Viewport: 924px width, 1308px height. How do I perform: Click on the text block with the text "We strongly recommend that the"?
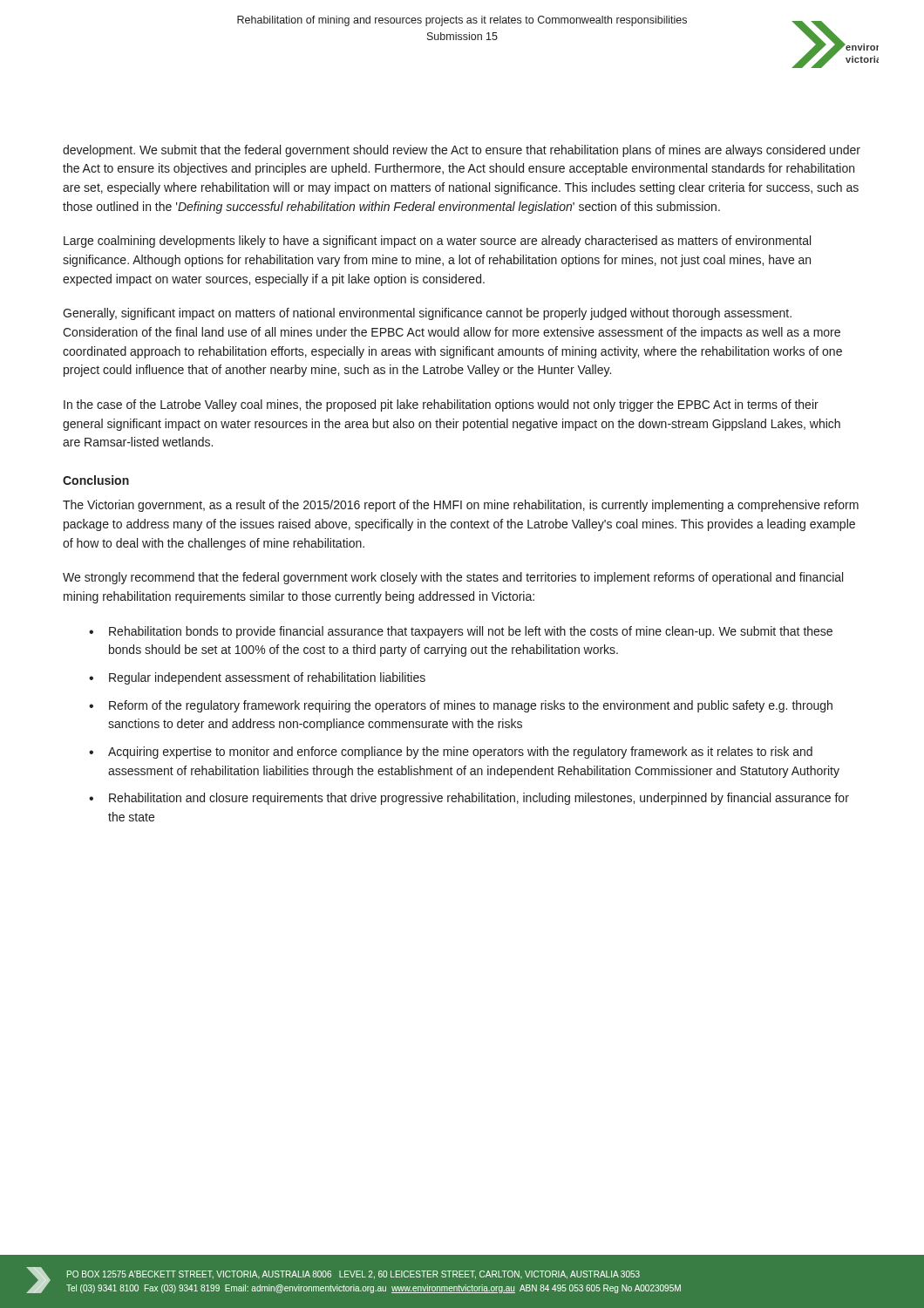click(453, 587)
